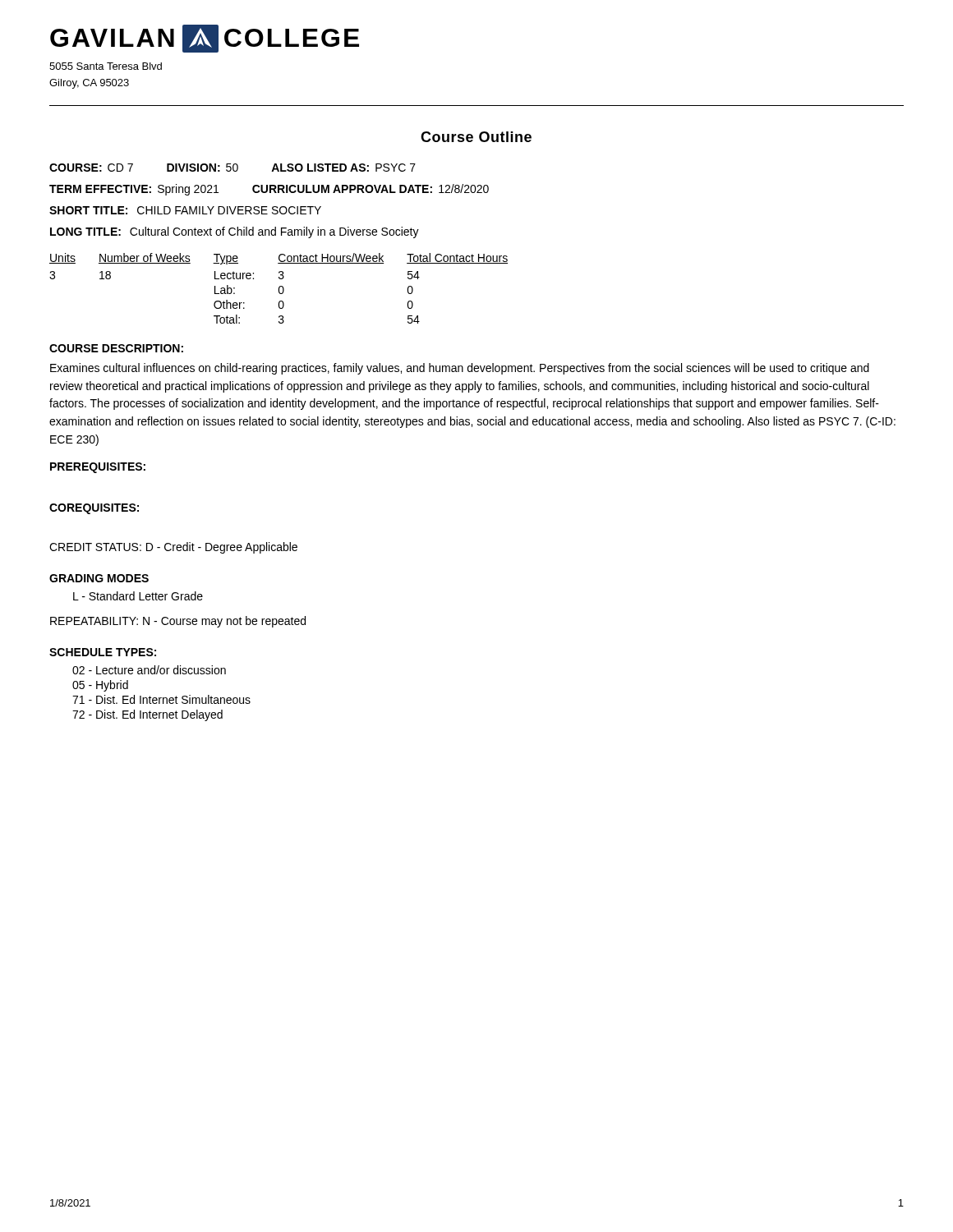
Task: Point to the text block starting "05 - Hybrid"
Action: (100, 685)
